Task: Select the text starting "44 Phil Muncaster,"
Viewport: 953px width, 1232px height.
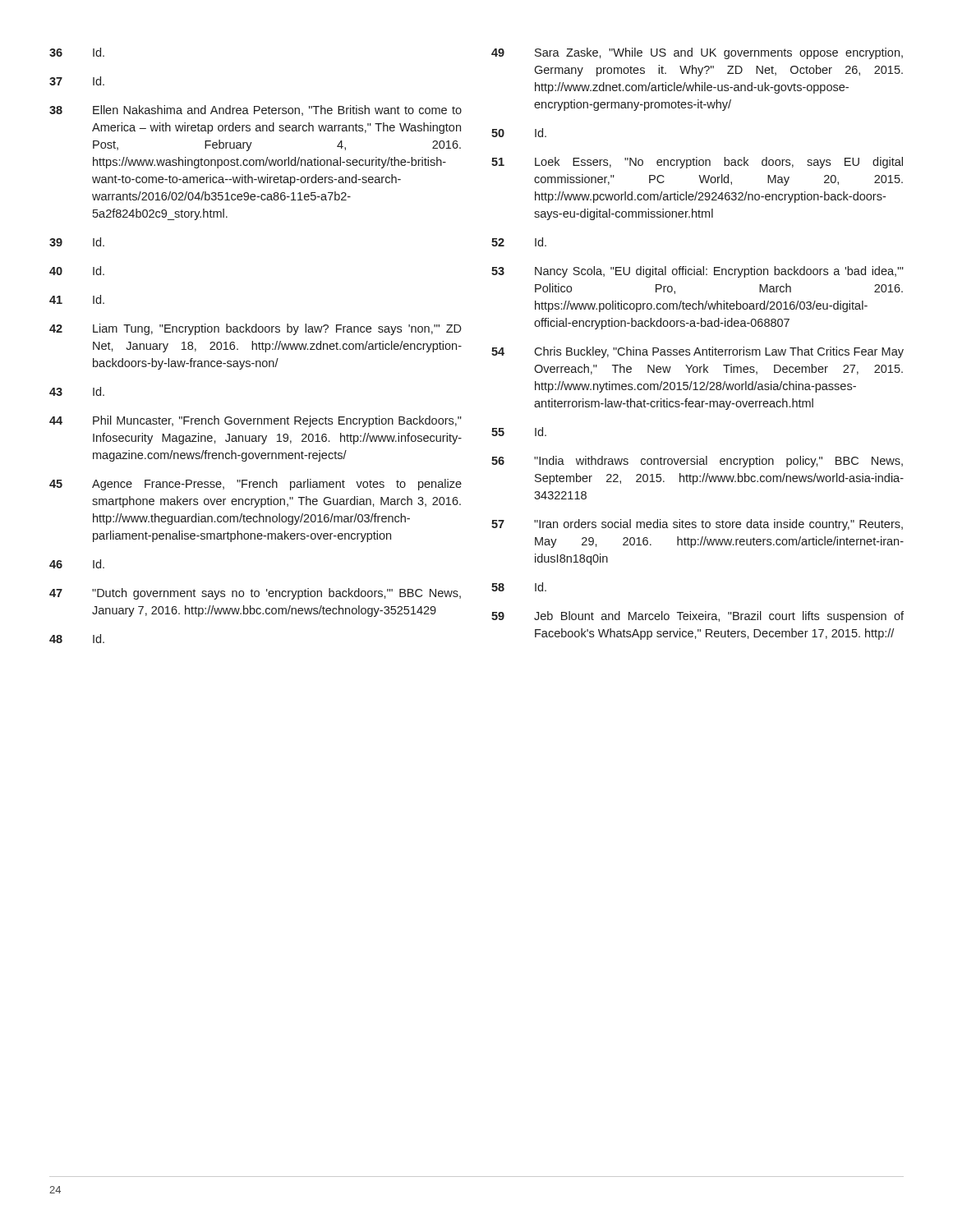Action: (x=255, y=438)
